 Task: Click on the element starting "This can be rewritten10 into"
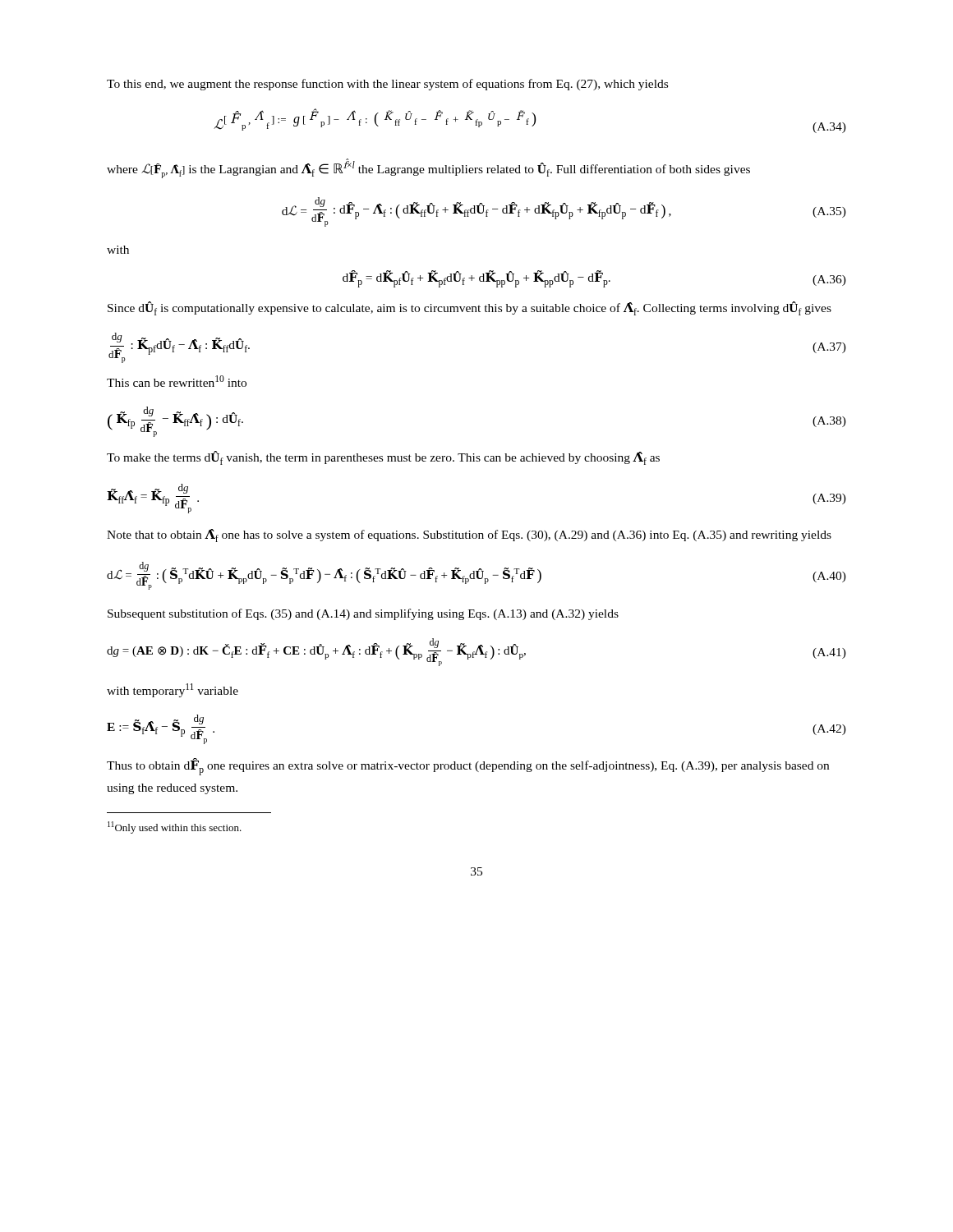pos(177,382)
